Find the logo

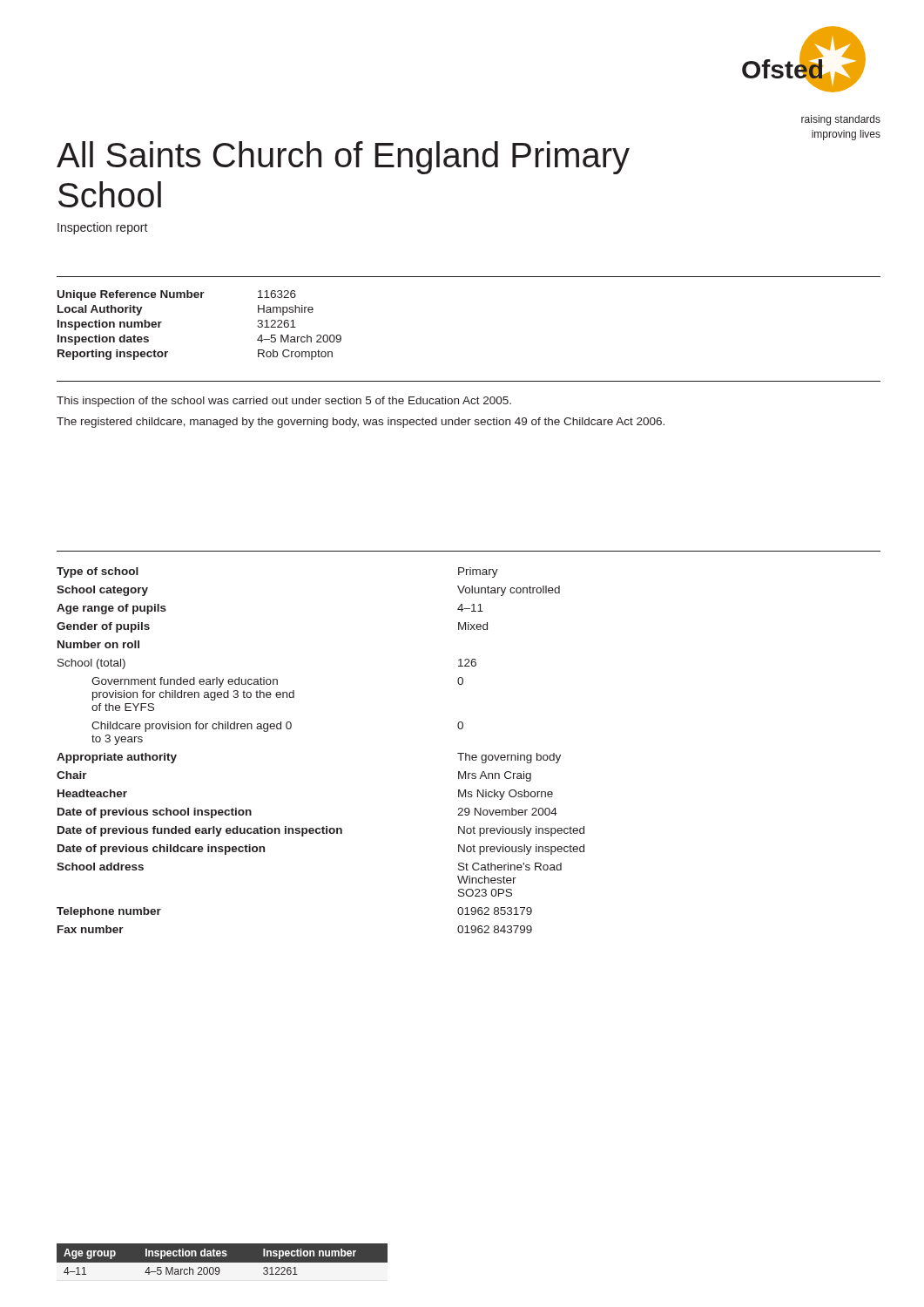(x=802, y=84)
